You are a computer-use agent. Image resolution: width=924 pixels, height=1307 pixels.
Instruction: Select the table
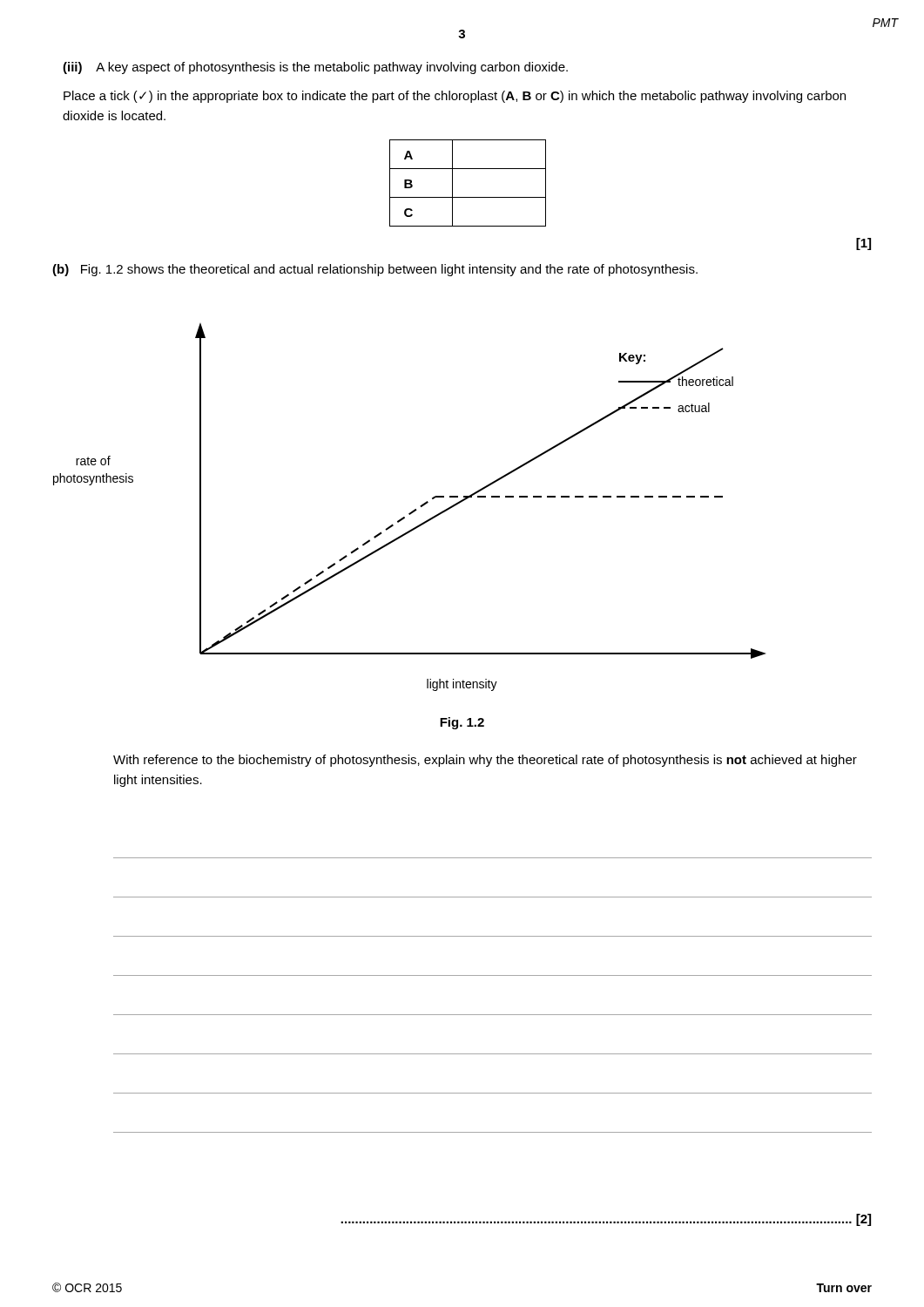467,183
